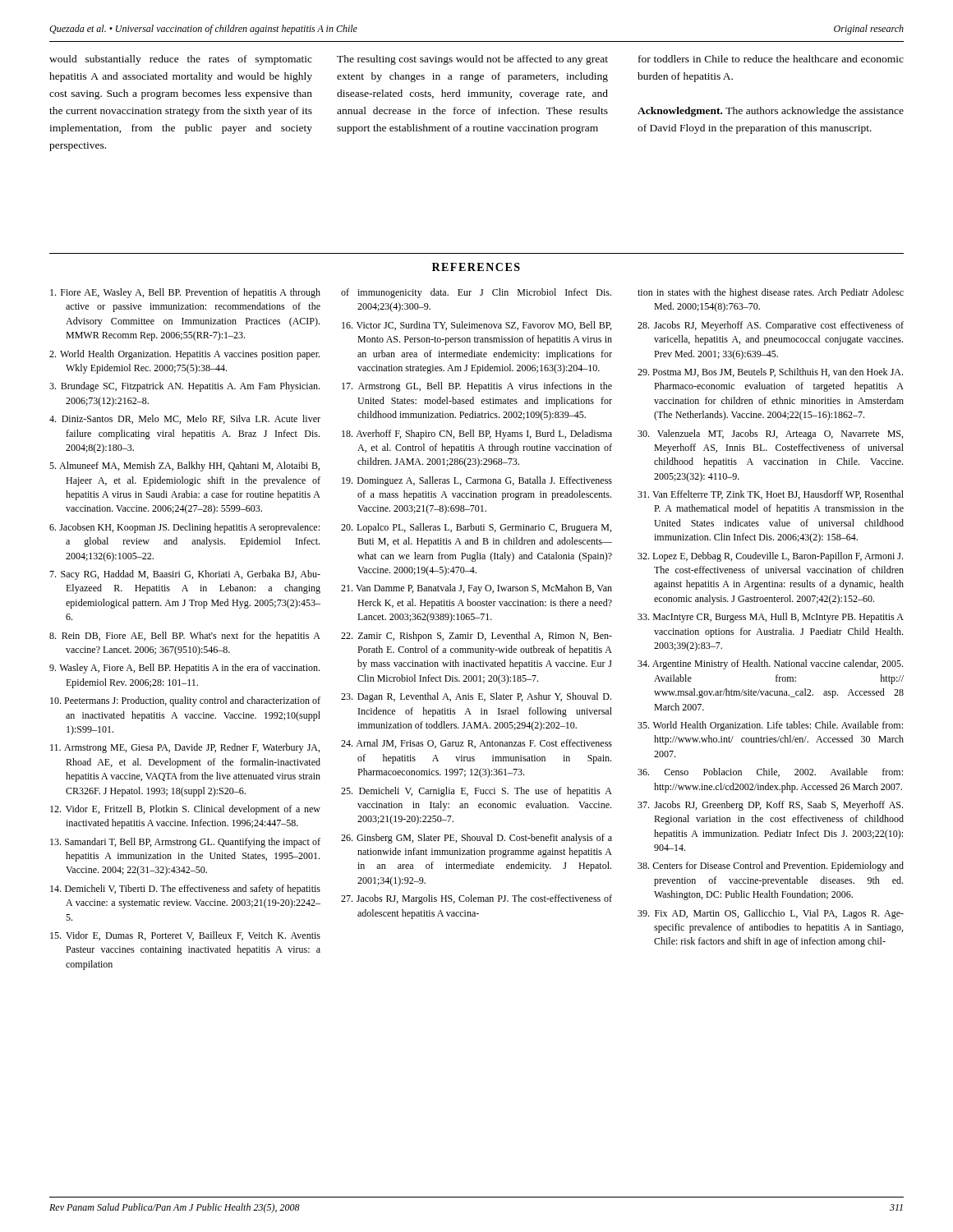The width and height of the screenshot is (953, 1232).
Task: Click on the list item with the text "3. Brundage SC, Fitzpatrick AN. Hepatitis A. Am"
Action: click(x=185, y=393)
